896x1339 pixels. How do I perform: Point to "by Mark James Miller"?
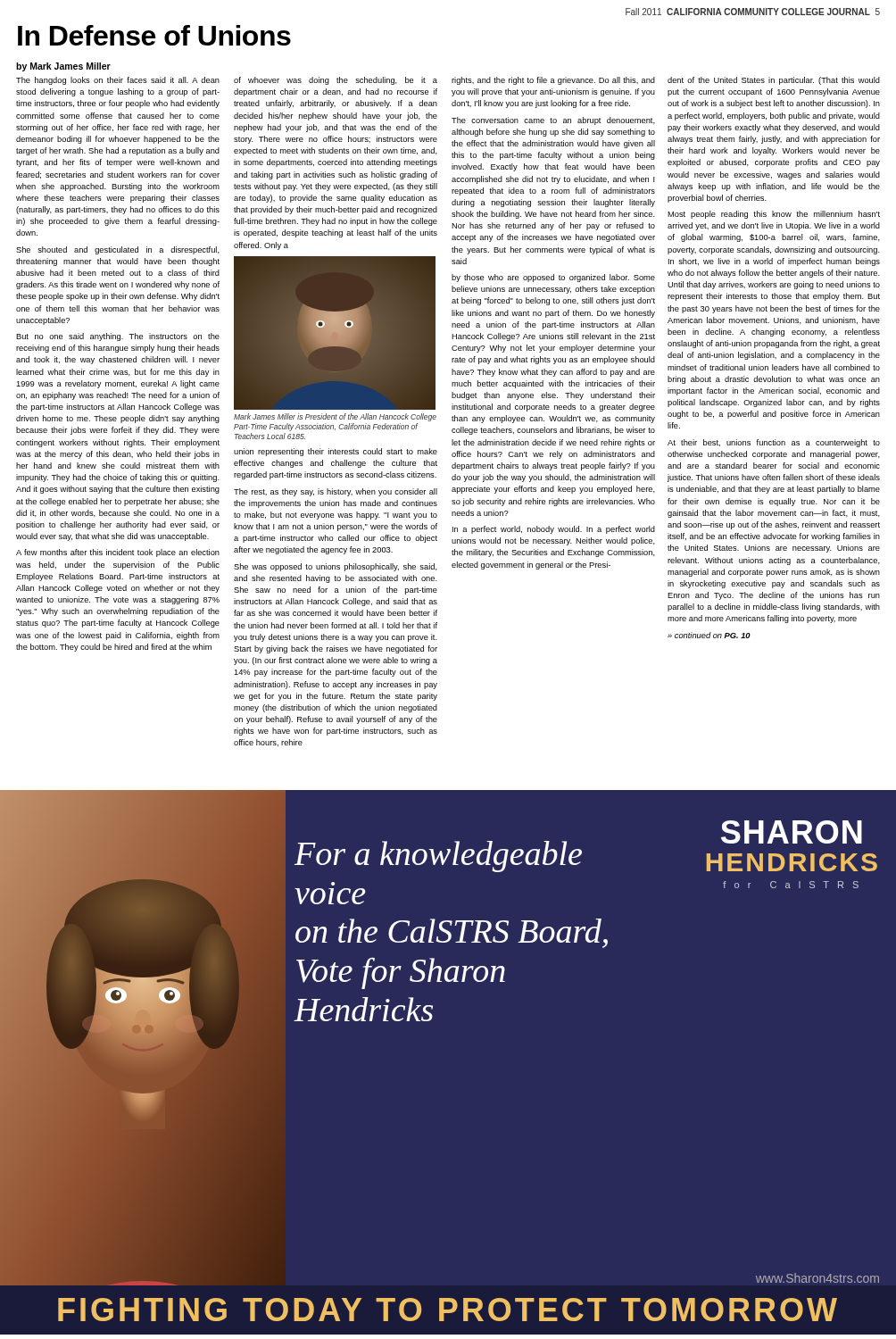click(x=63, y=66)
